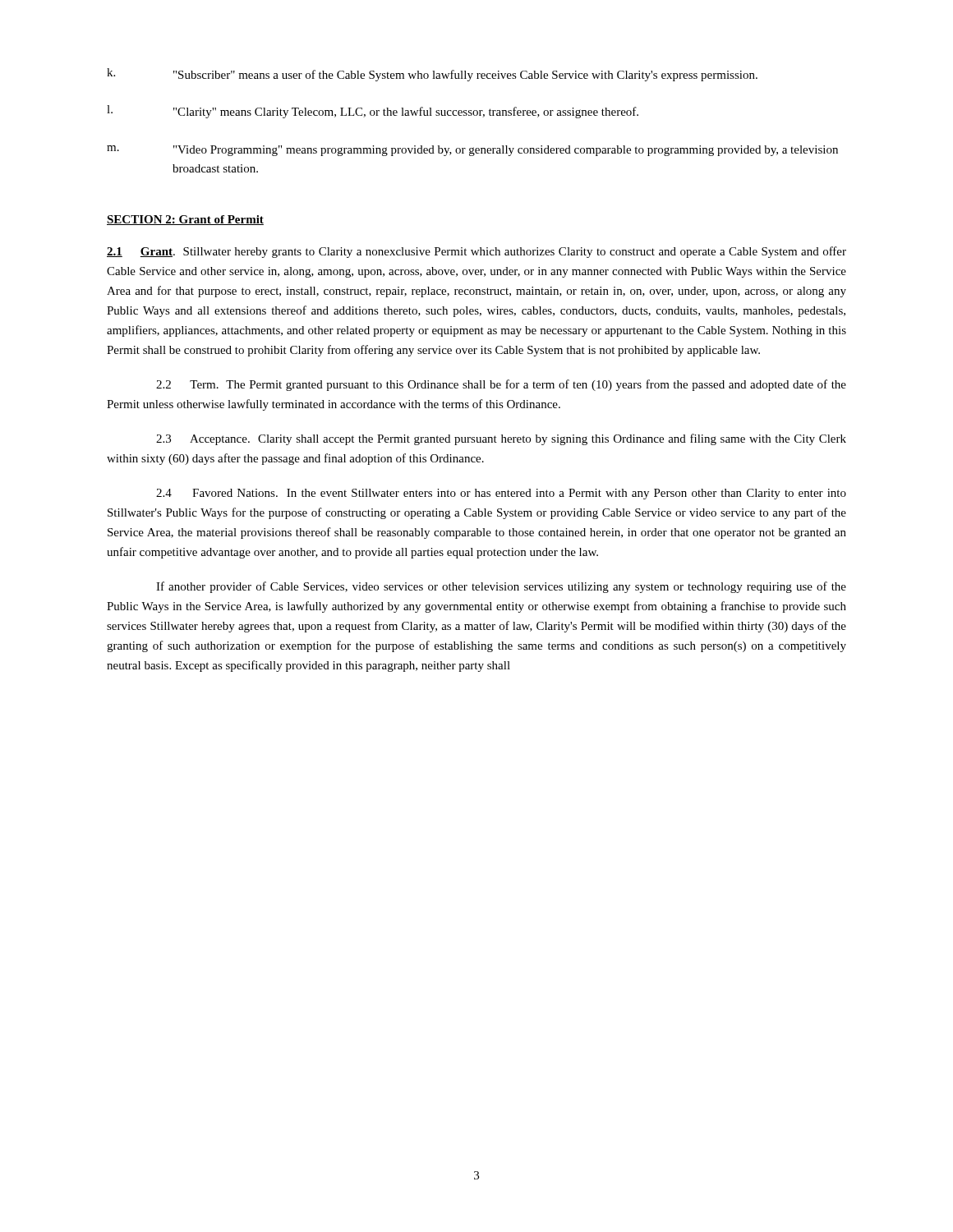
Task: Click on the text starting "k. "Subscriber" means a user of"
Action: (476, 75)
